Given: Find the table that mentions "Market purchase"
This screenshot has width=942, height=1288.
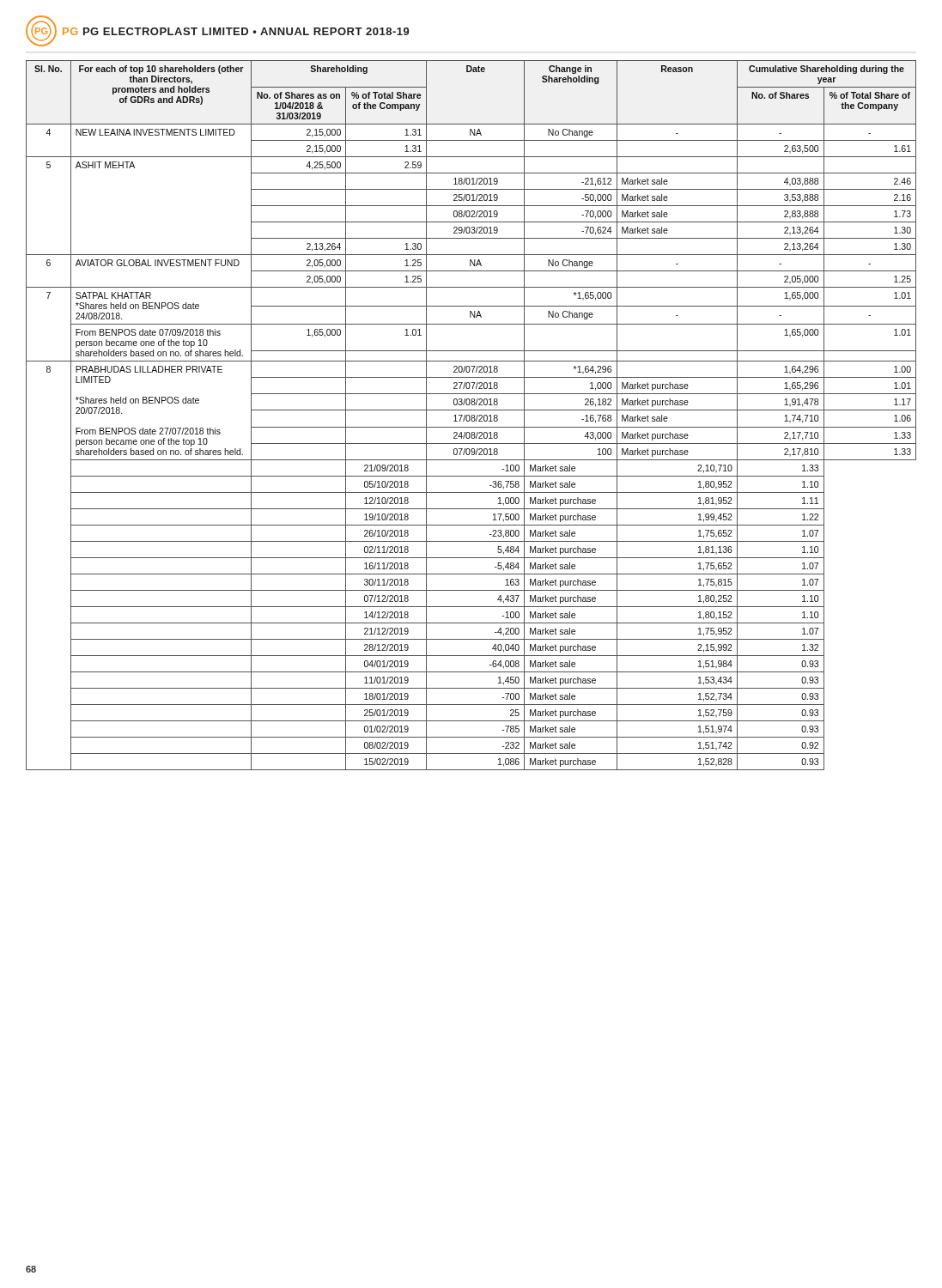Looking at the screenshot, I should (x=471, y=415).
